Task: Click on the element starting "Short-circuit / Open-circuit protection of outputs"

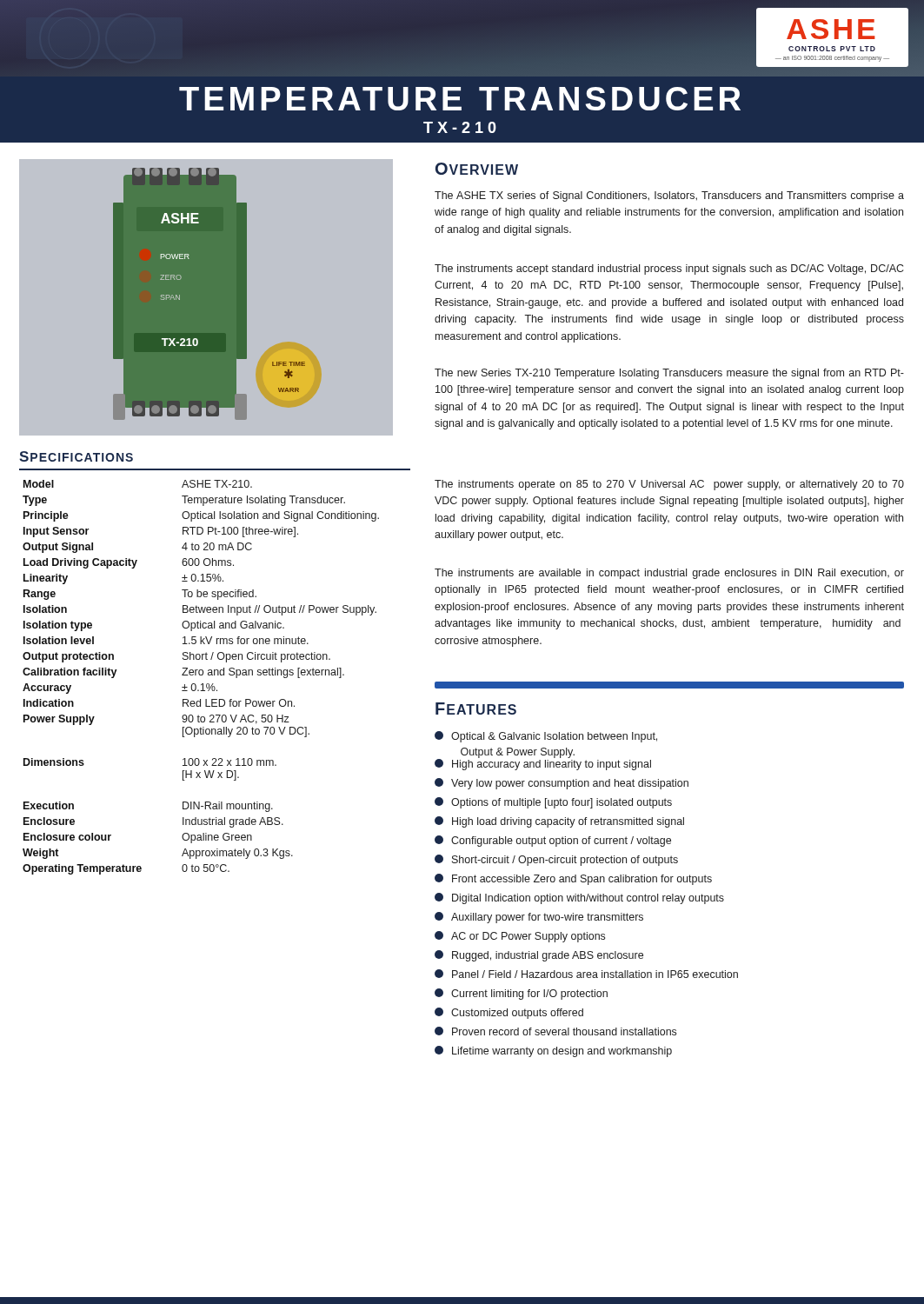Action: point(556,860)
